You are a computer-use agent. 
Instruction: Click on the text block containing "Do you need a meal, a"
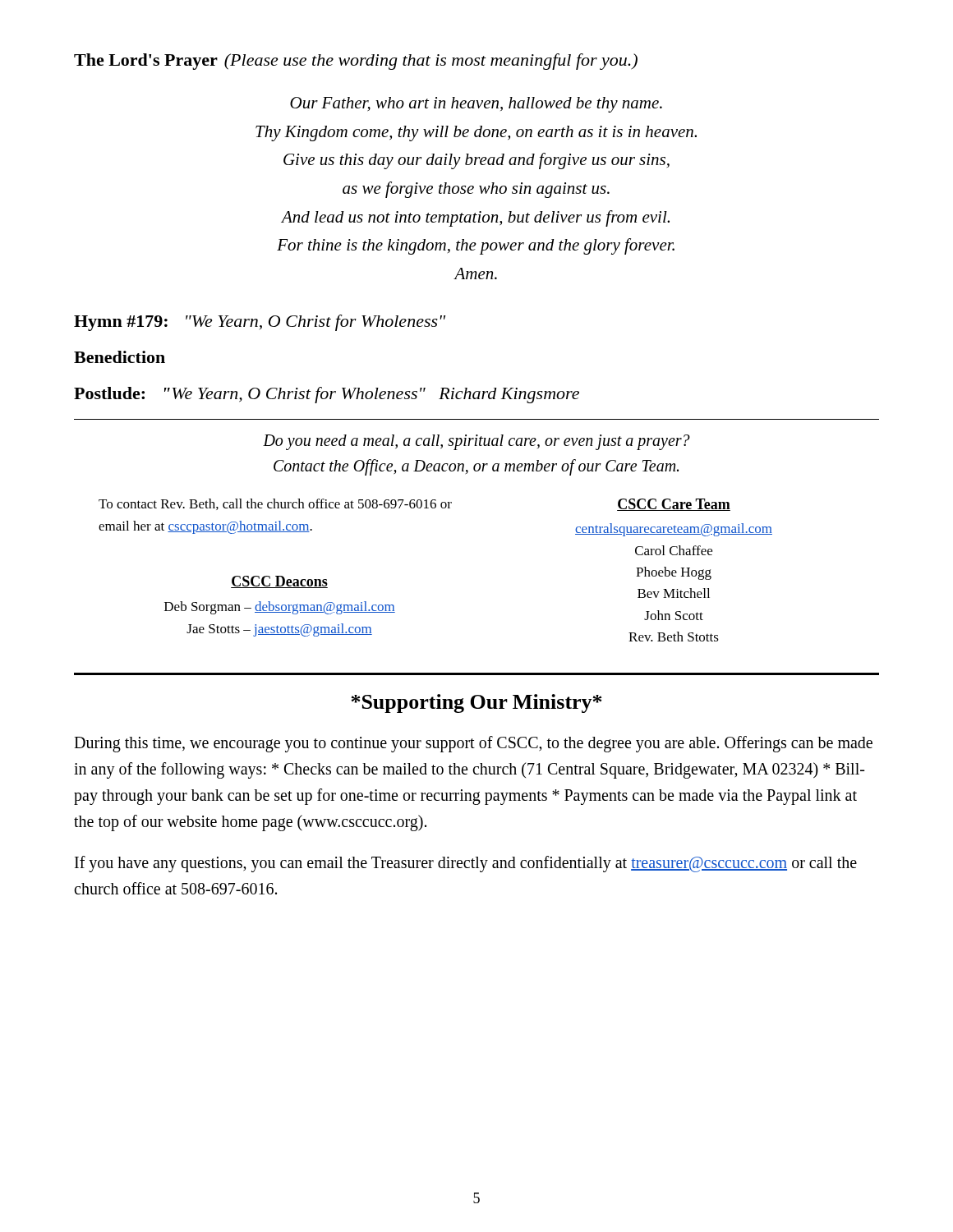(476, 453)
